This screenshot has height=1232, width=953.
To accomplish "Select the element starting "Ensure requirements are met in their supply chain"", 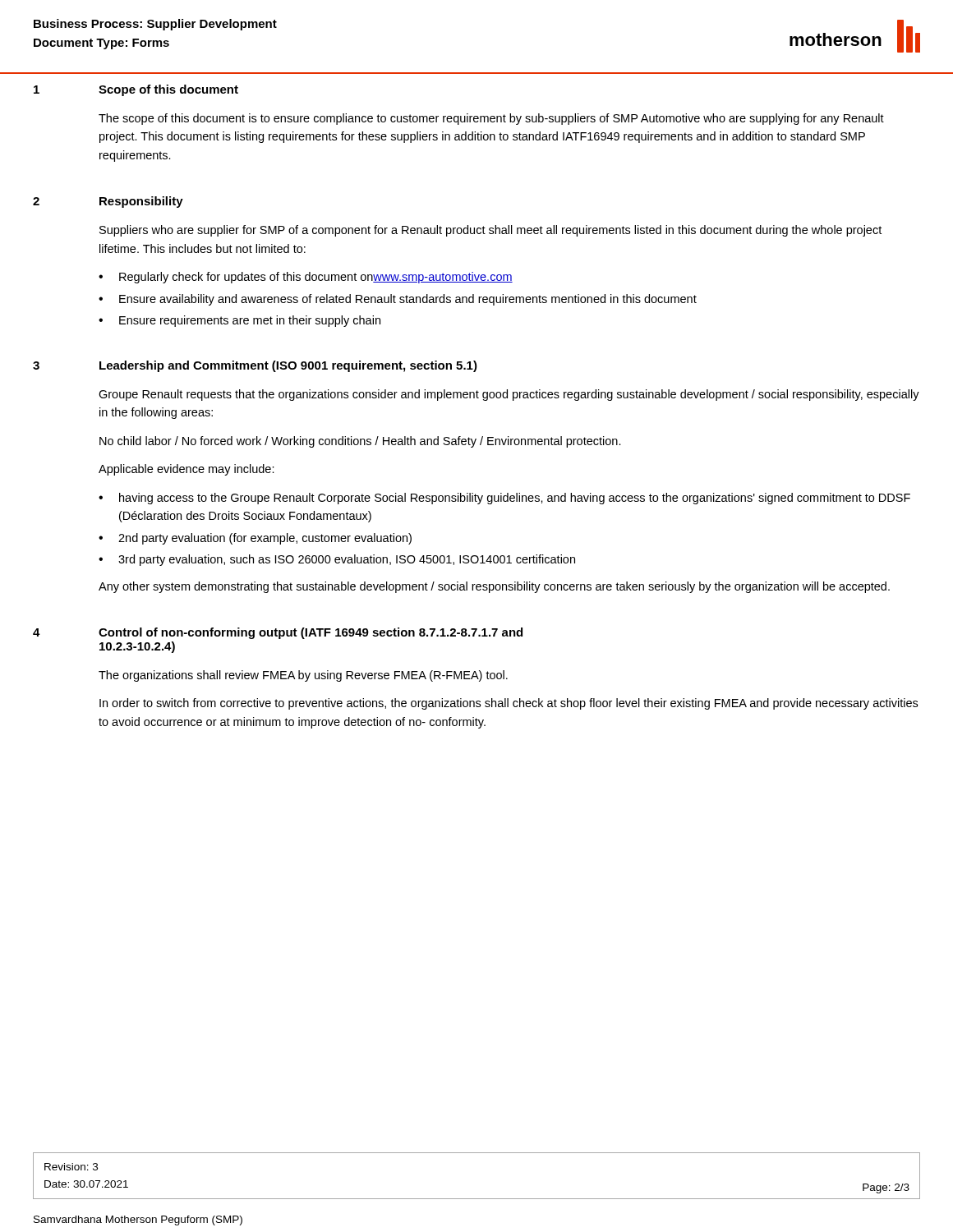I will pyautogui.click(x=250, y=321).
